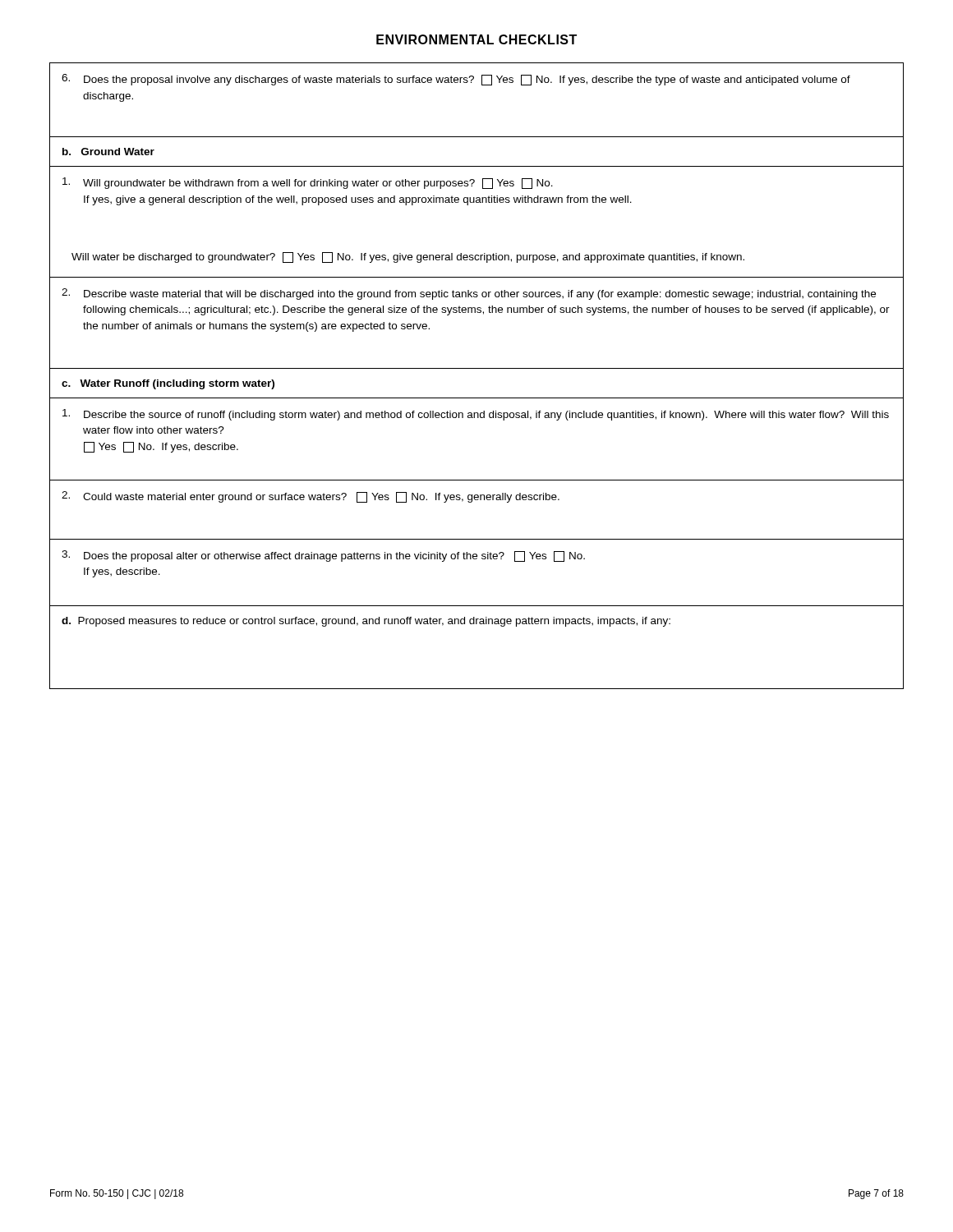
Task: Locate the list item that reads "d. Proposed measures to reduce"
Action: coord(366,620)
